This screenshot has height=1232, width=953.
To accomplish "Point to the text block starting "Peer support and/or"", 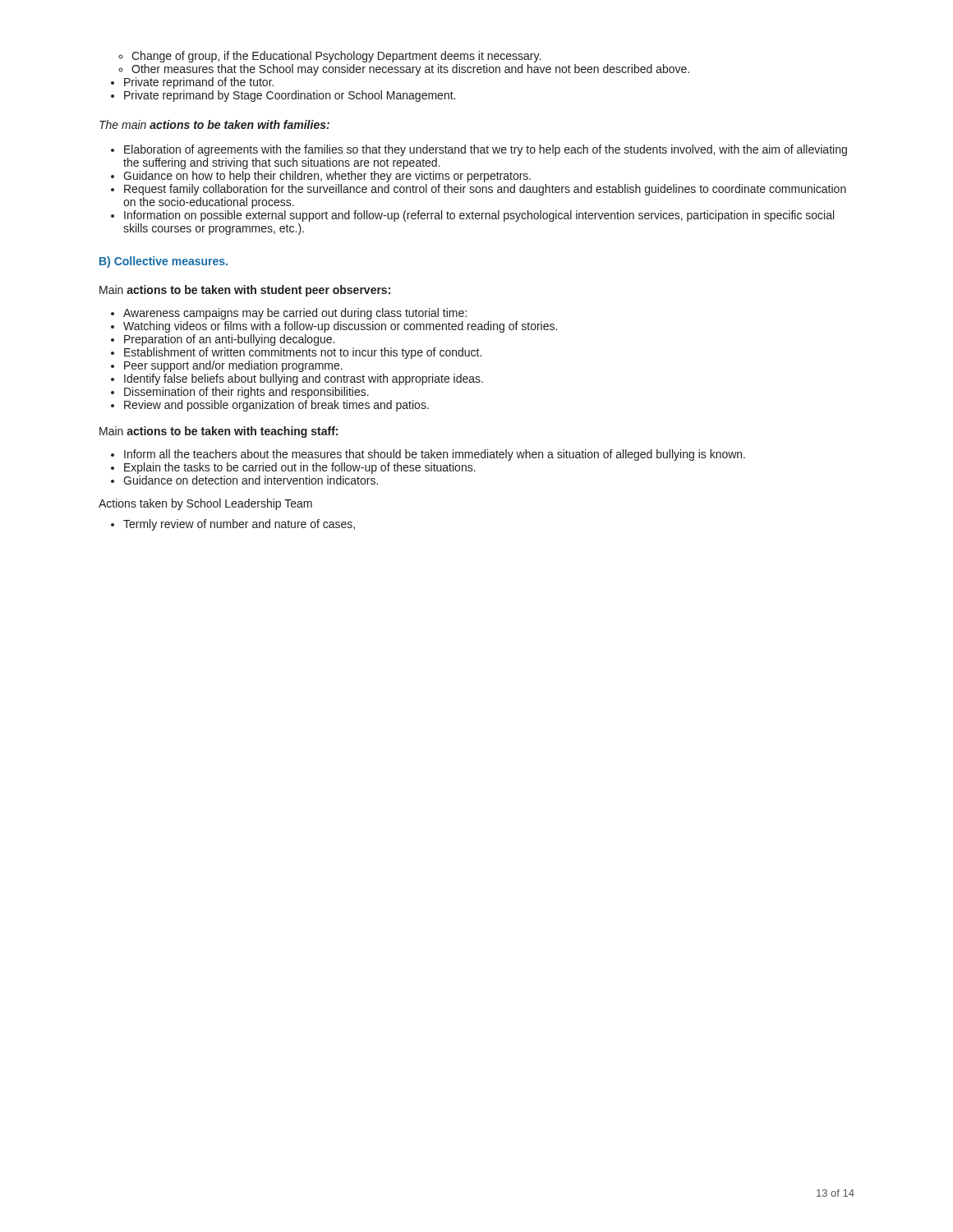I will coord(233,366).
